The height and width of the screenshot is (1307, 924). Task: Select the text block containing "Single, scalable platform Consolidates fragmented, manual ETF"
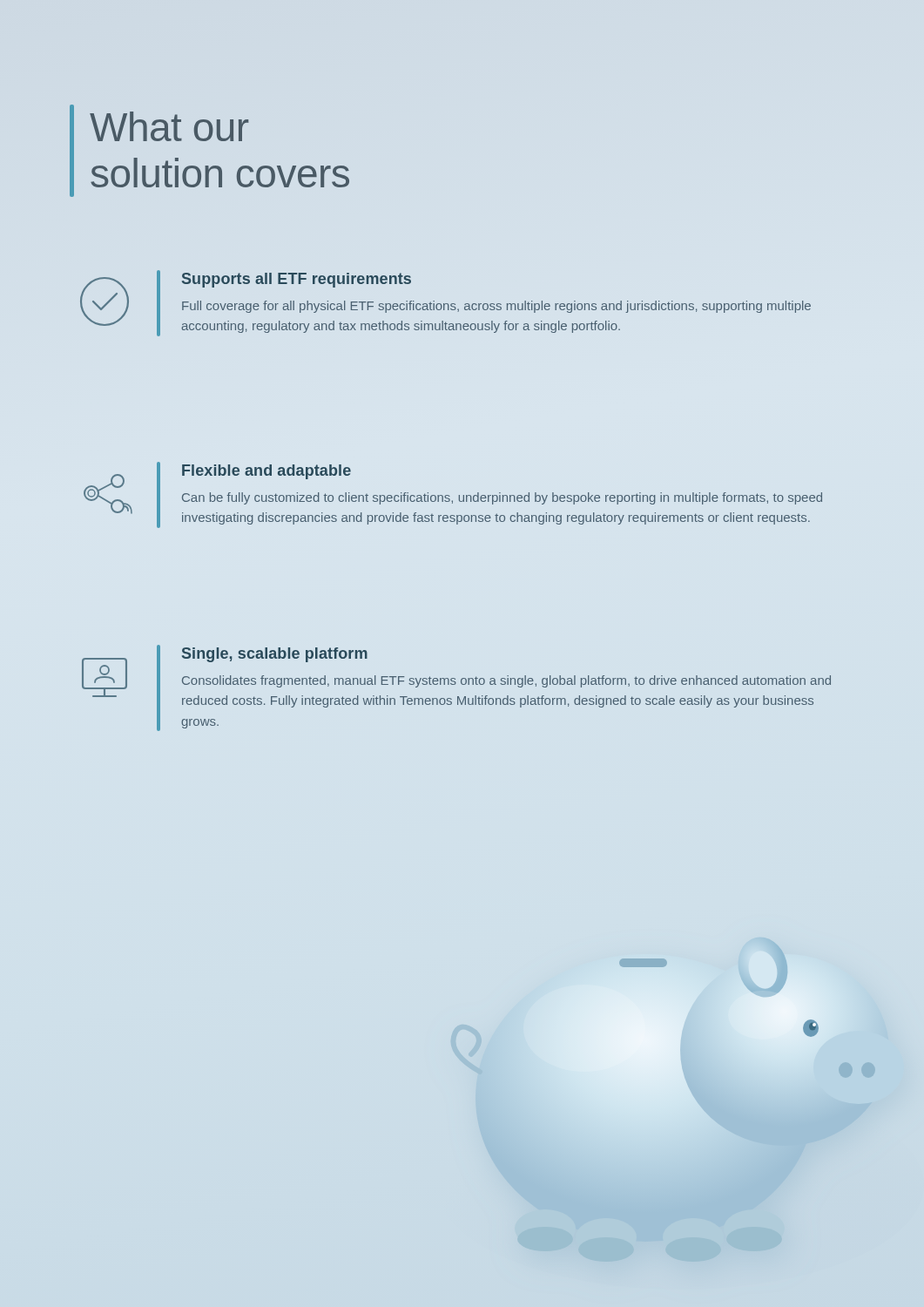coord(518,688)
